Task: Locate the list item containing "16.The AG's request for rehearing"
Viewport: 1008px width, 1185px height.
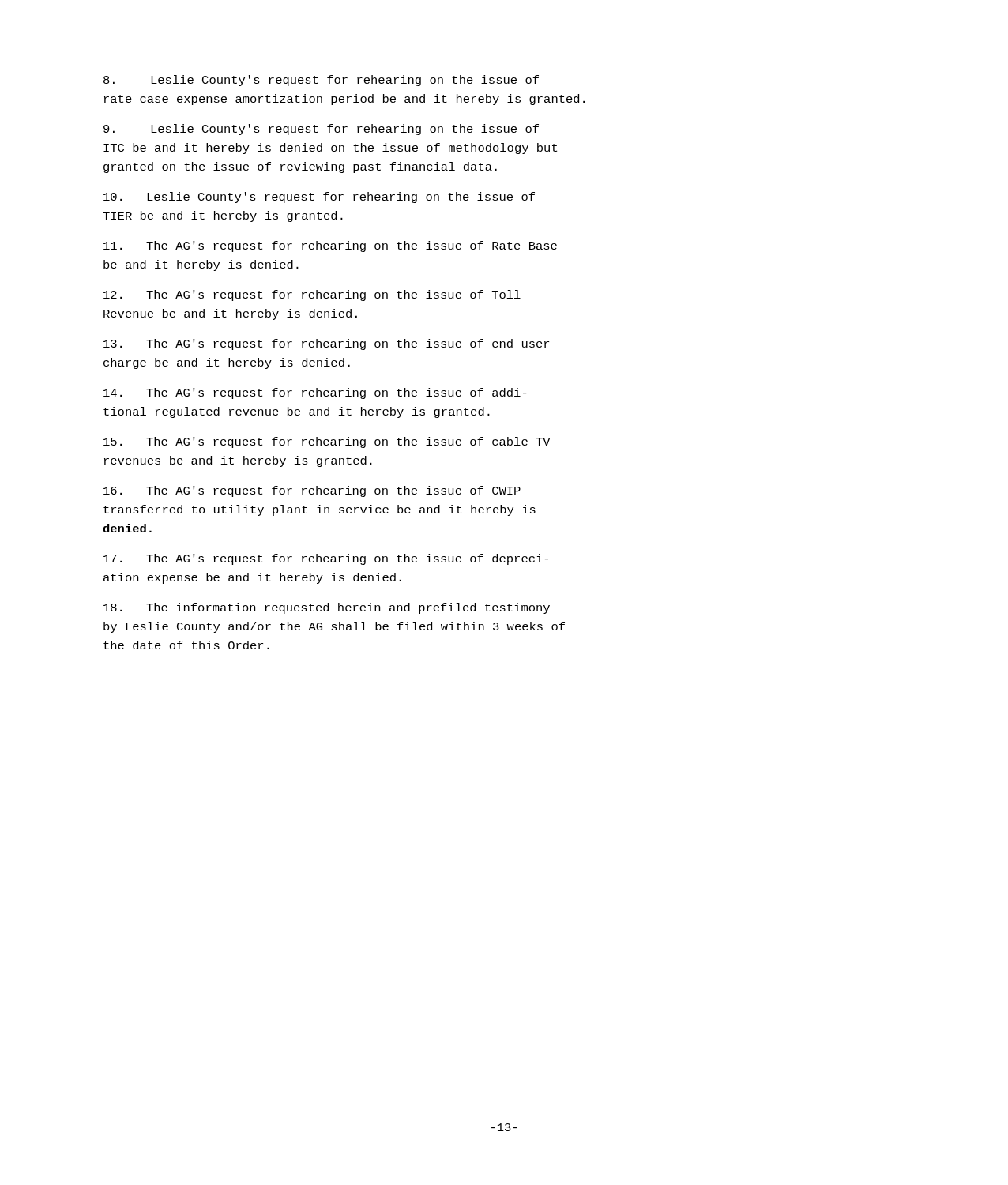Action: point(319,509)
